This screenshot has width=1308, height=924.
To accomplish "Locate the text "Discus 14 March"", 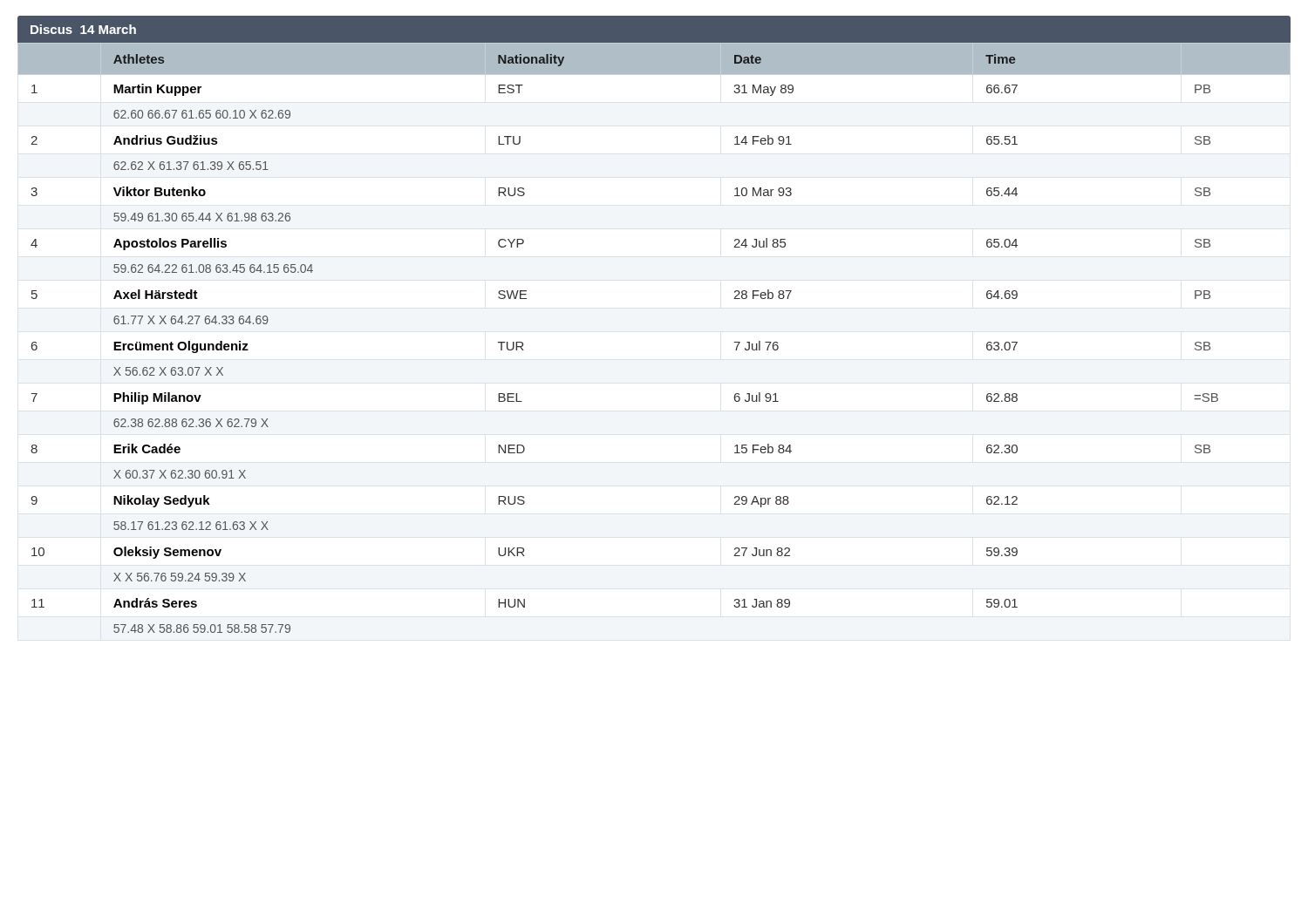I will [x=83, y=29].
